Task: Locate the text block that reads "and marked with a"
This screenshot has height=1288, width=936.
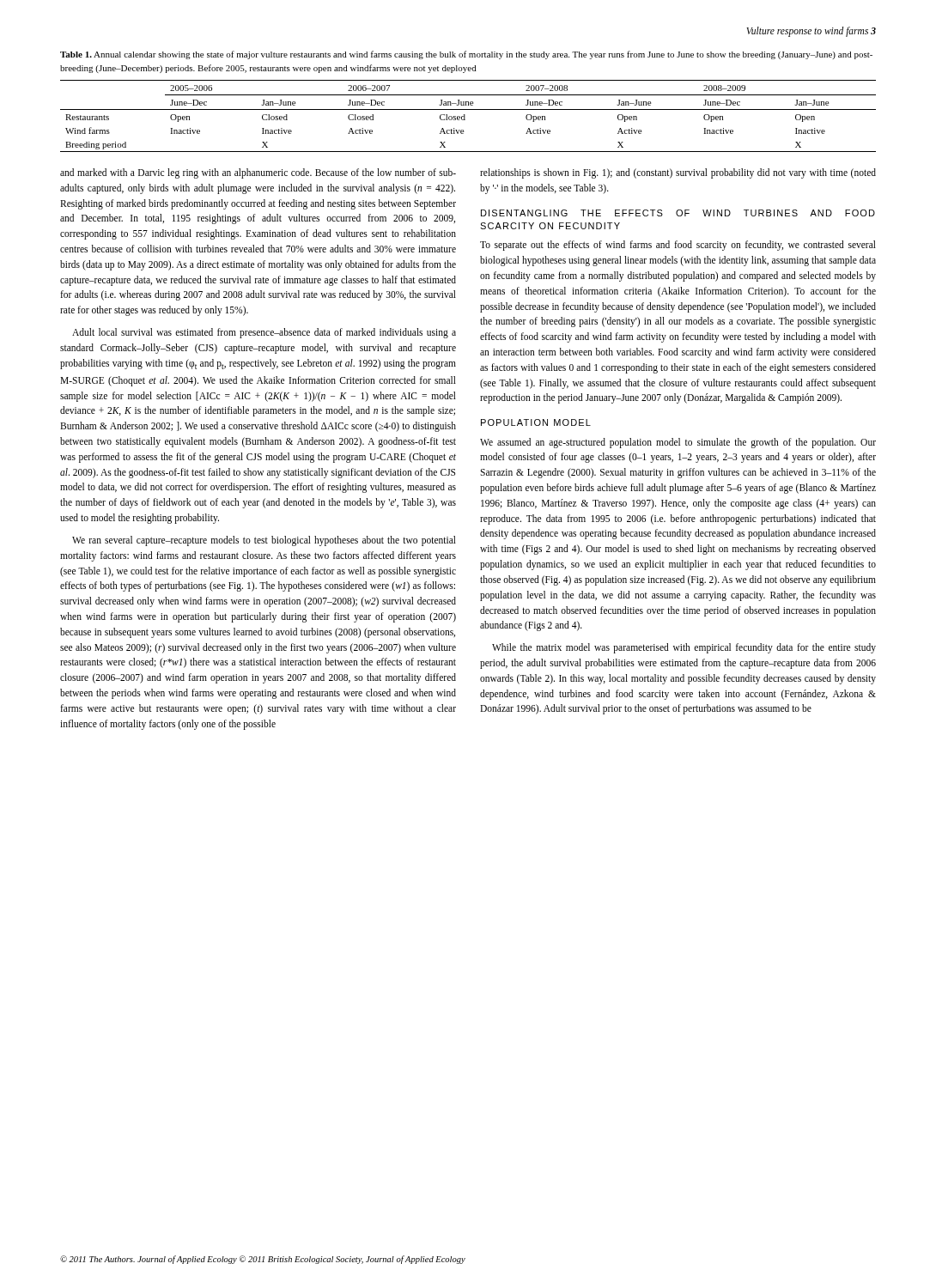Action: [258, 449]
